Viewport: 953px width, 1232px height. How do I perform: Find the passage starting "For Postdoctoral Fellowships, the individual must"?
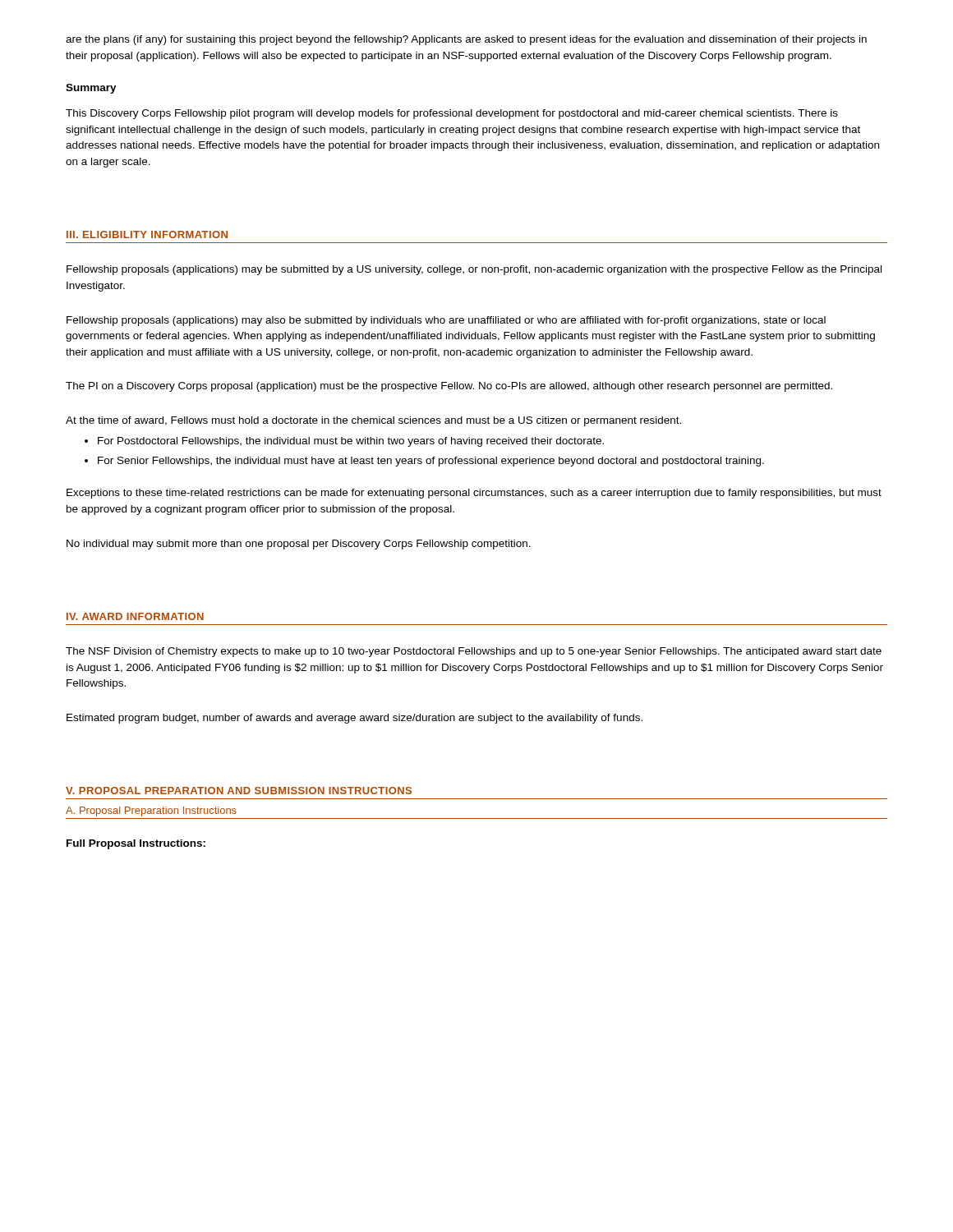pos(351,441)
